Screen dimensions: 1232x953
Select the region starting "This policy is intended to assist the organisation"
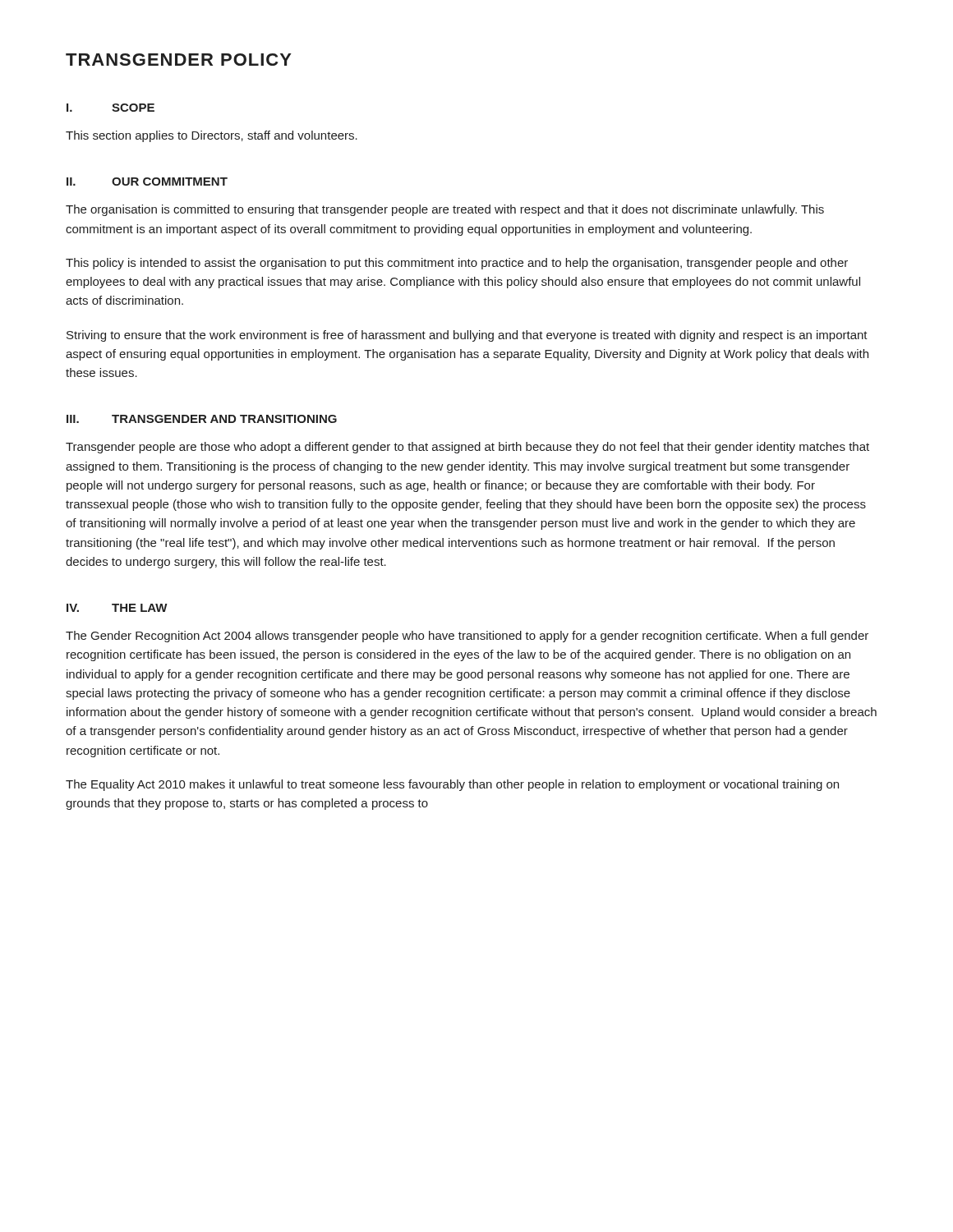(x=463, y=281)
